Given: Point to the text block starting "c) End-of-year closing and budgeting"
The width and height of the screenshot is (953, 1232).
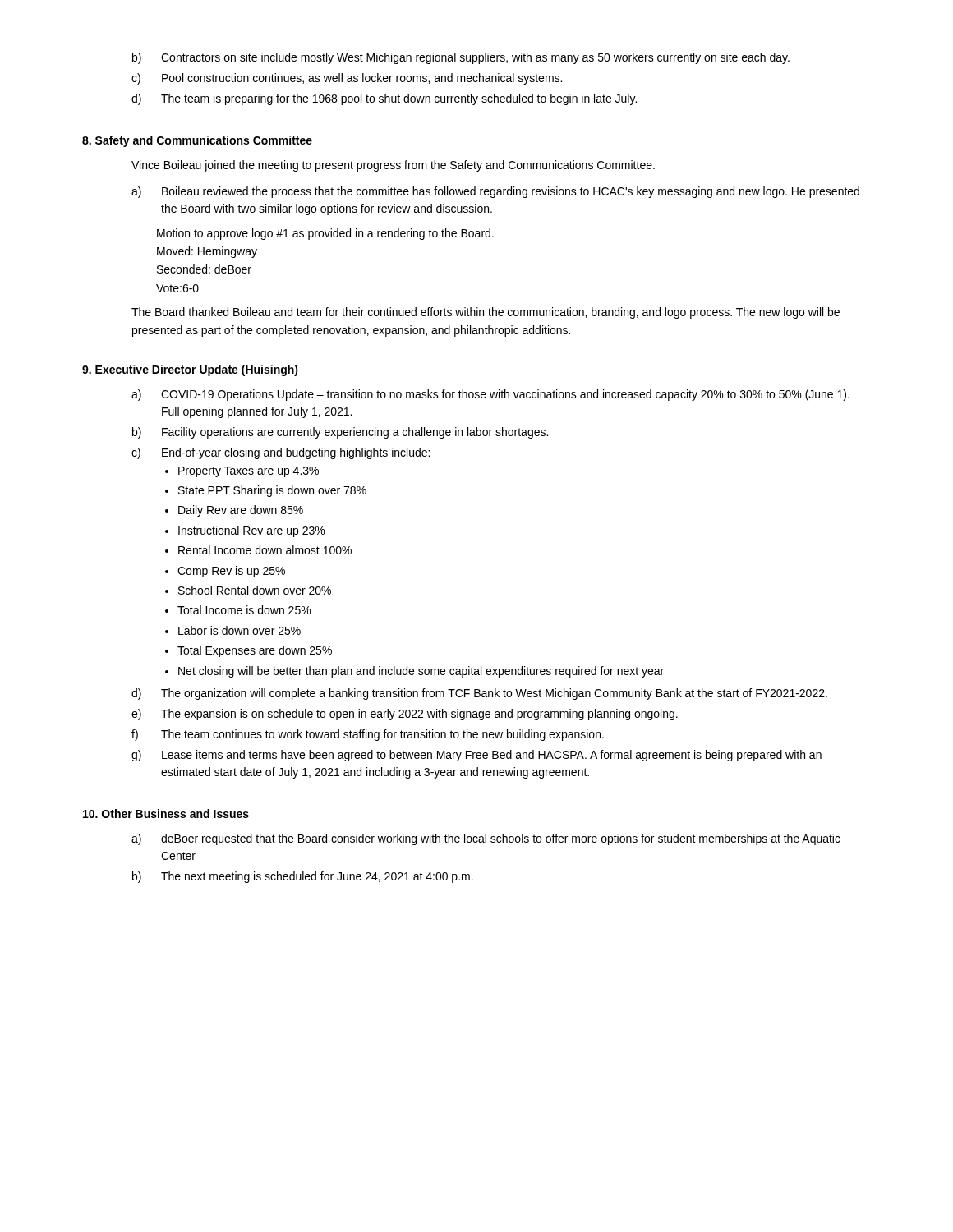Looking at the screenshot, I should 281,453.
